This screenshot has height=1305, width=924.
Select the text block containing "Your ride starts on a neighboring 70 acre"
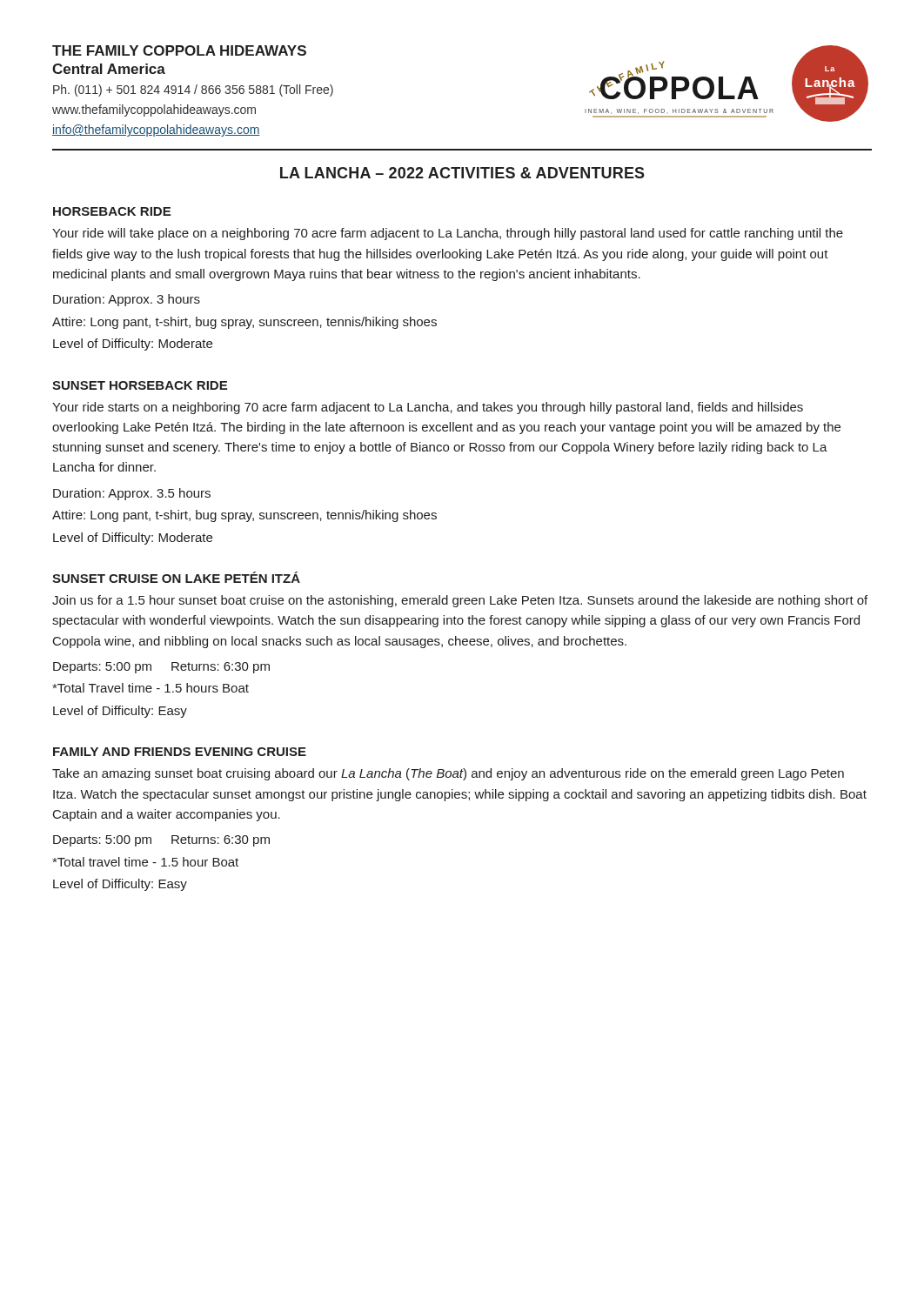coord(447,437)
